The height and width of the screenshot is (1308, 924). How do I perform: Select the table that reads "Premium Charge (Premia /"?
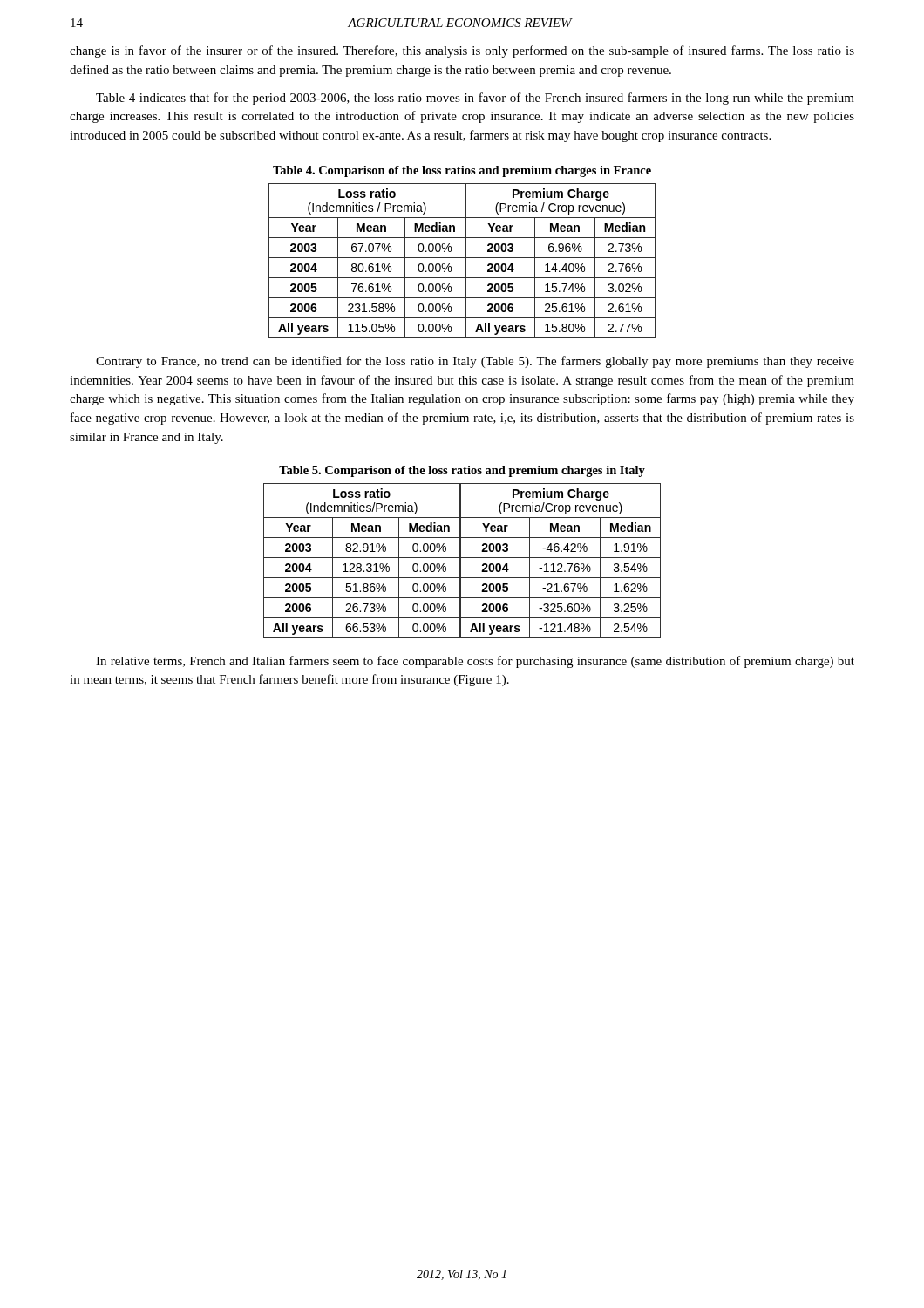462,260
